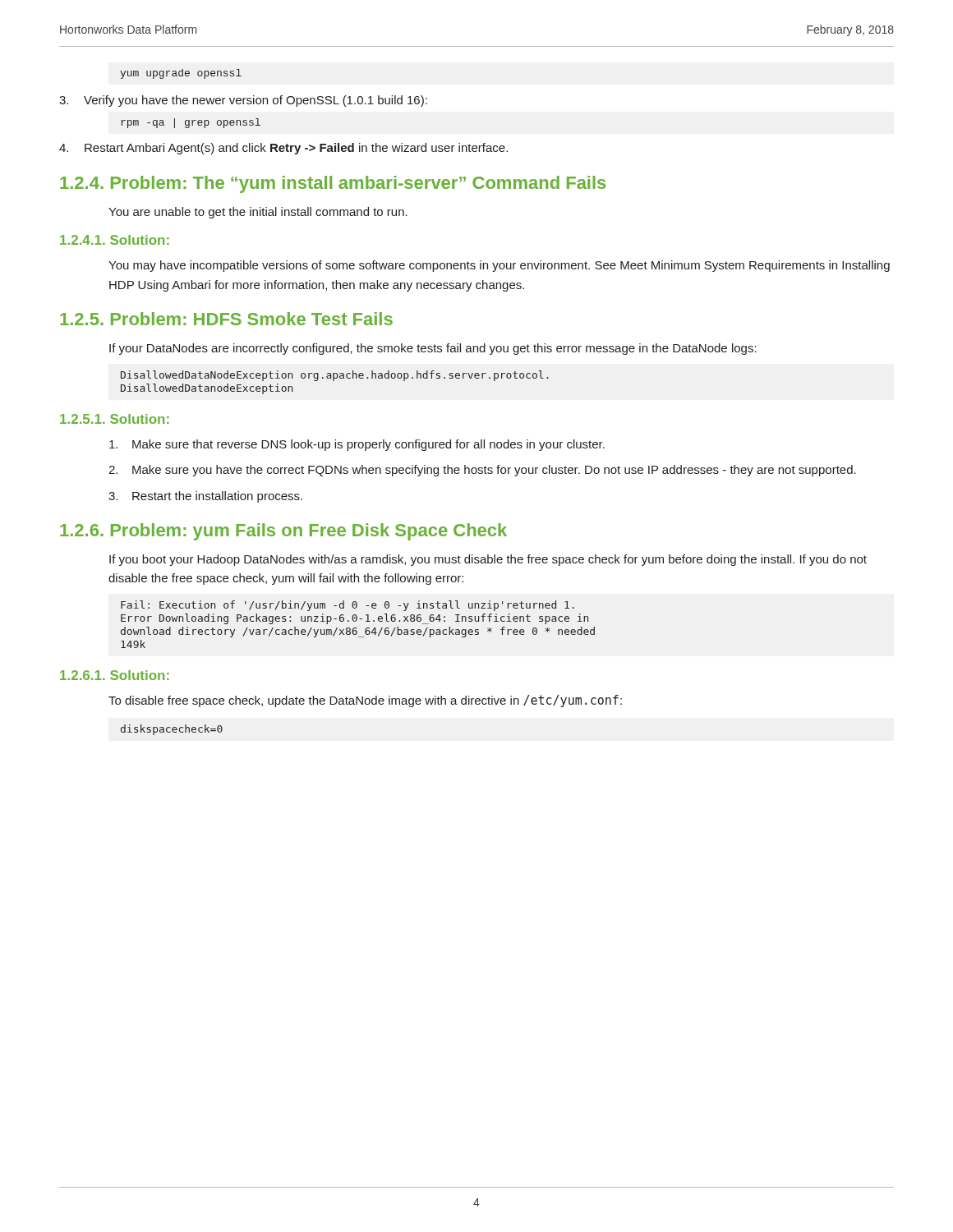Viewport: 953px width, 1232px height.
Task: Select the text block containing "If your DataNodes are incorrectly configured, the smoke"
Action: pos(433,348)
